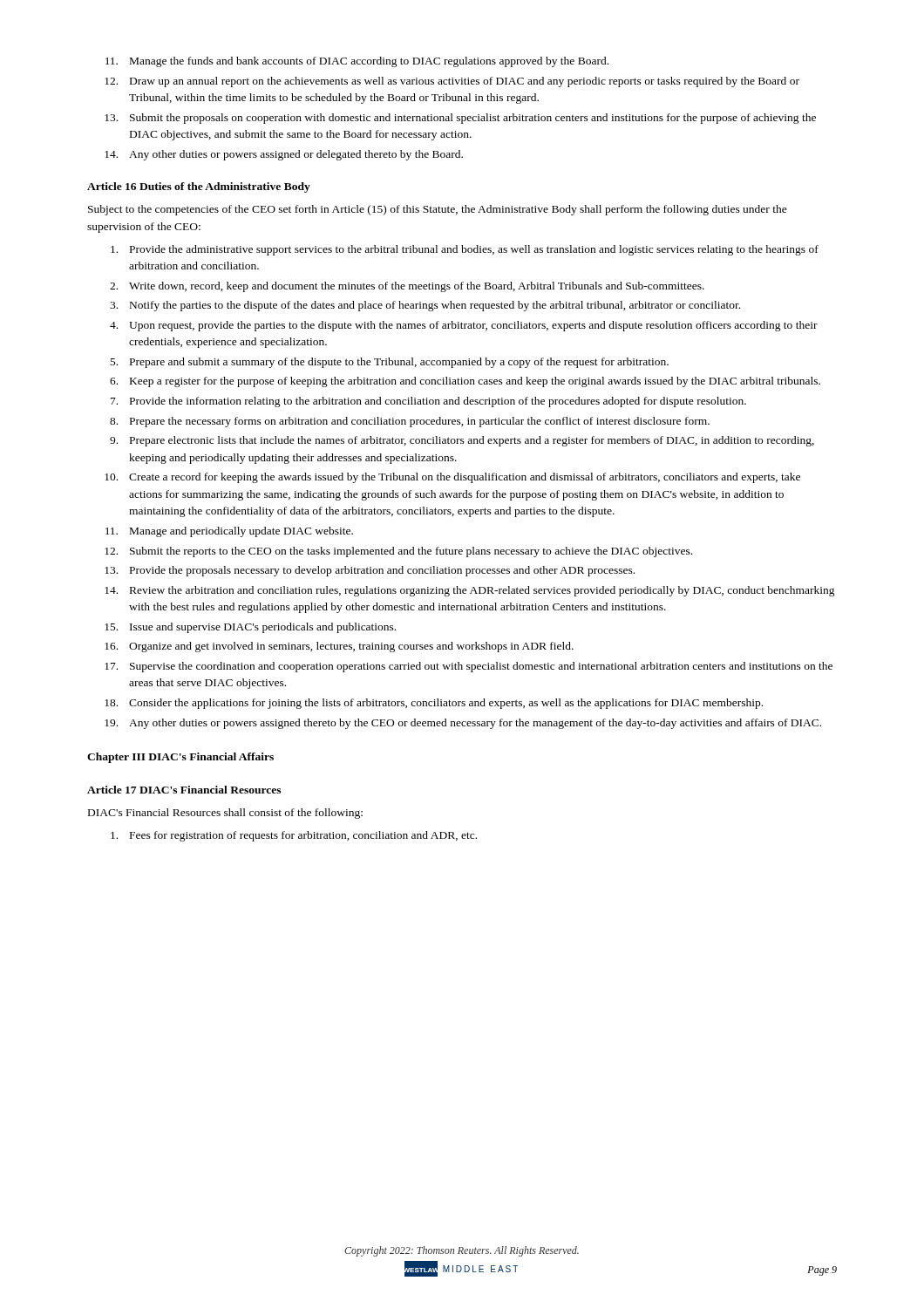
Task: Navigate to the region starting "16. Organize and get involved"
Action: click(462, 646)
